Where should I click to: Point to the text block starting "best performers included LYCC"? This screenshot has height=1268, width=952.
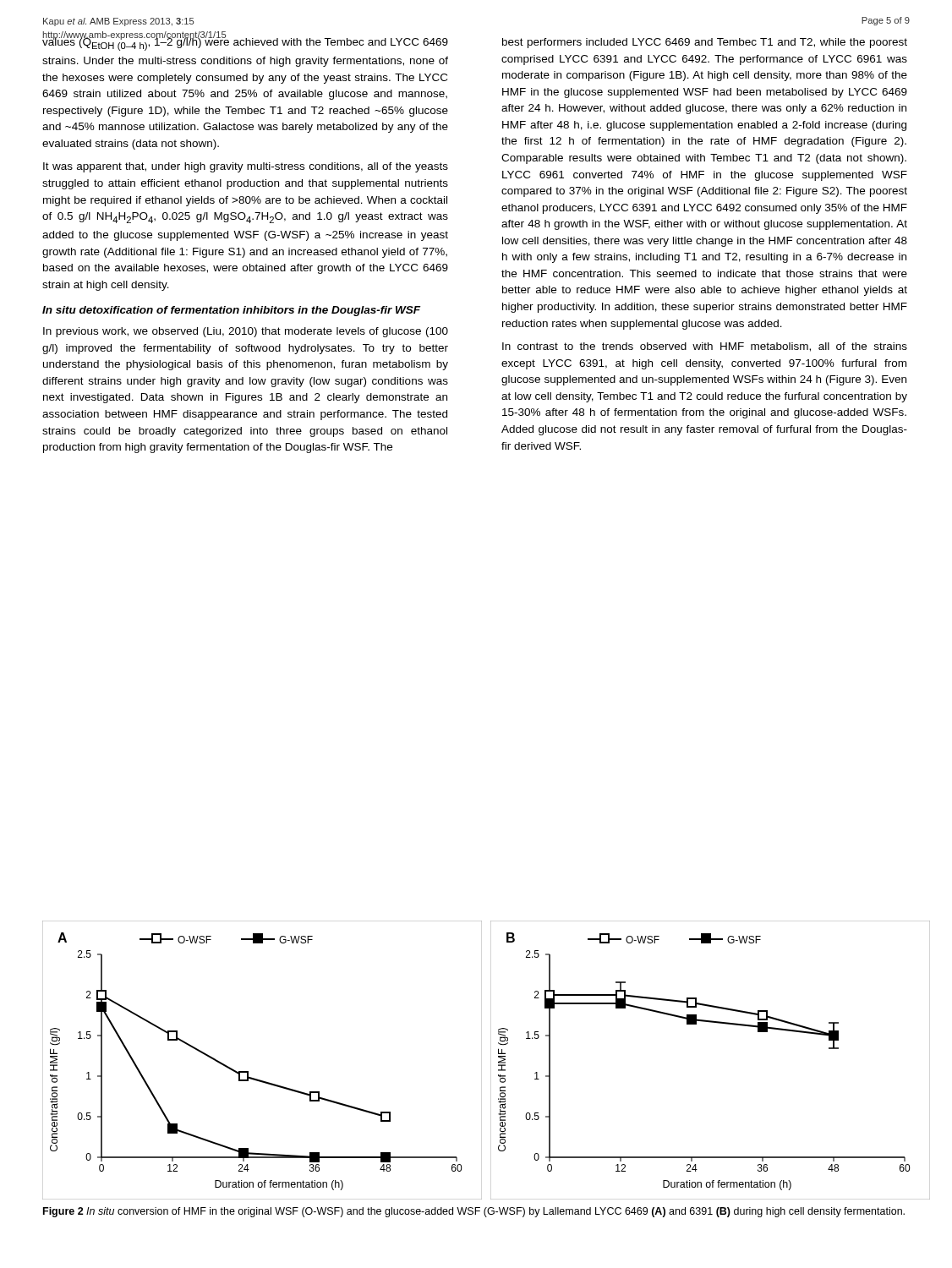[x=704, y=183]
